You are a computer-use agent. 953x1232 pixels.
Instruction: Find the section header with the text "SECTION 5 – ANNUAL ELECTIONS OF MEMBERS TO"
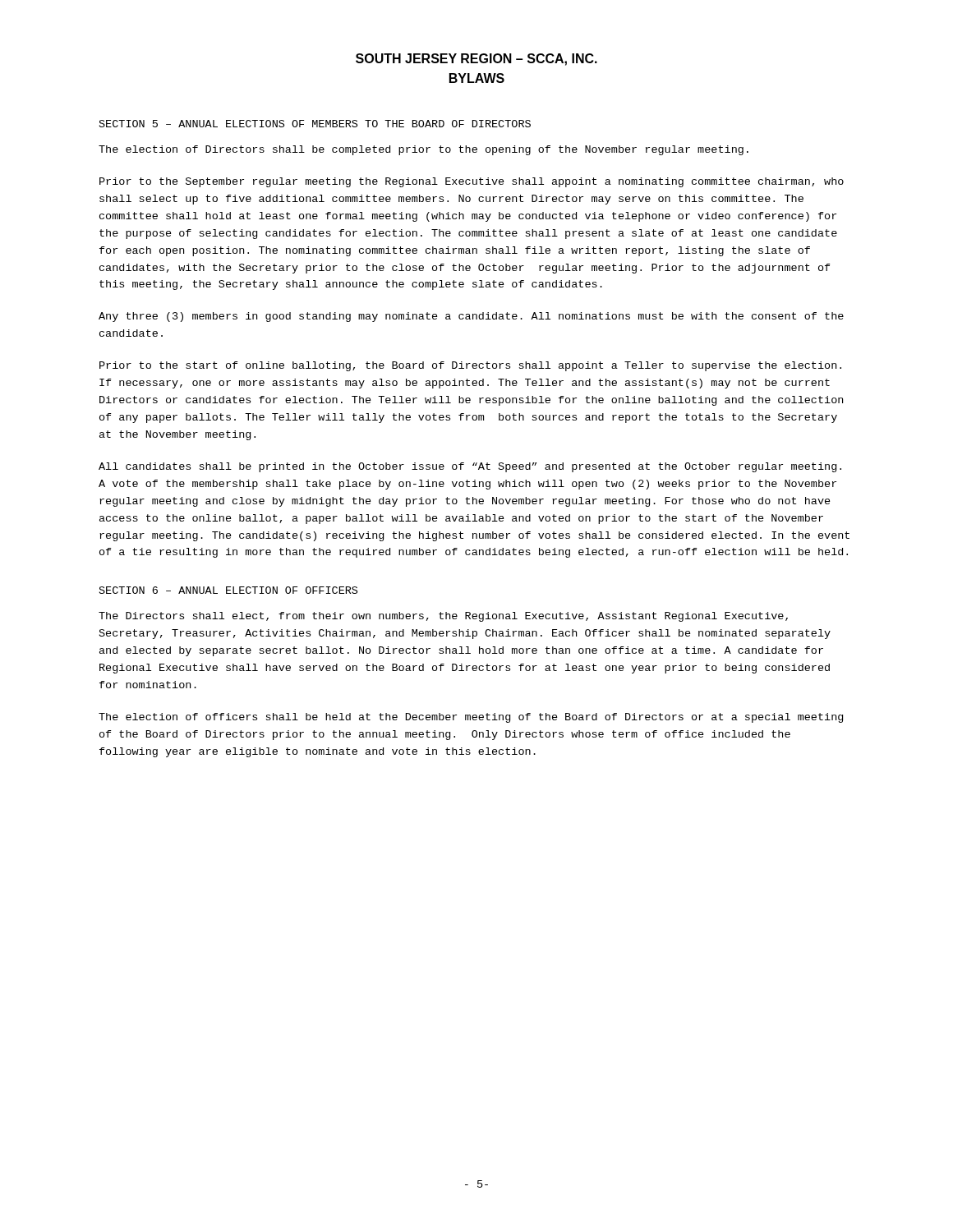[x=315, y=124]
